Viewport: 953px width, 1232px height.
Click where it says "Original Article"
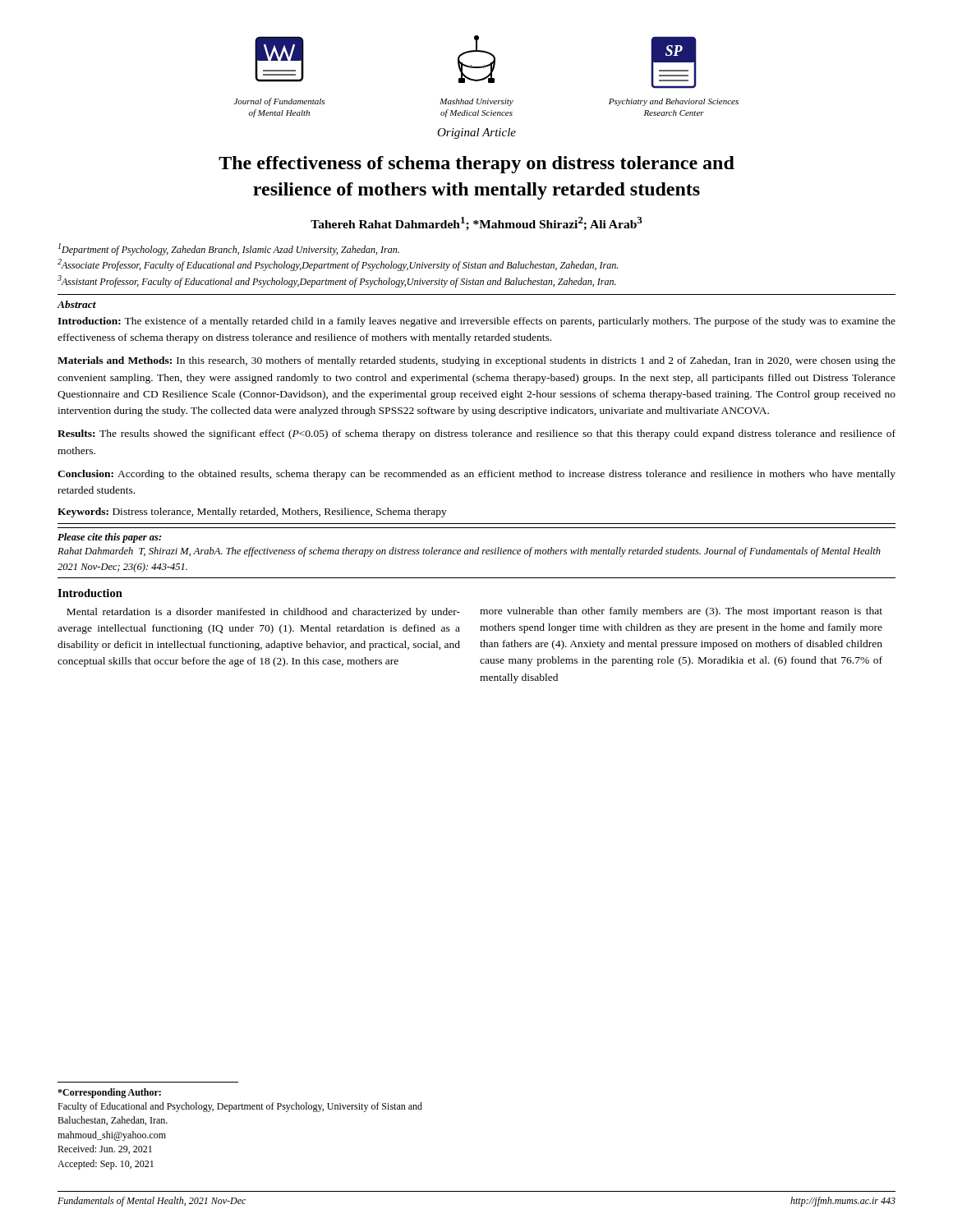pos(476,132)
